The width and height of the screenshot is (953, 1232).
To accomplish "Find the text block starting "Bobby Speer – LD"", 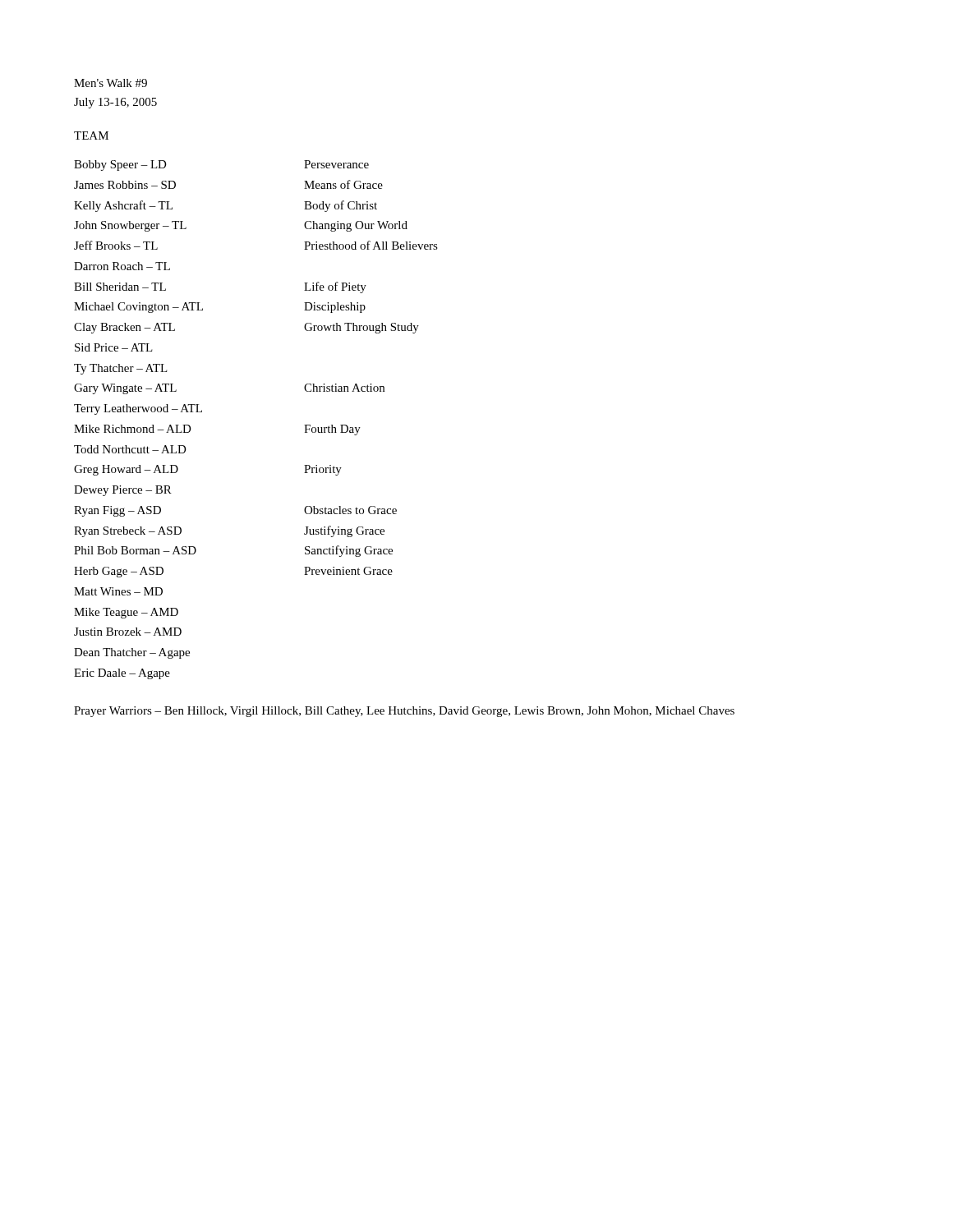I will click(120, 164).
